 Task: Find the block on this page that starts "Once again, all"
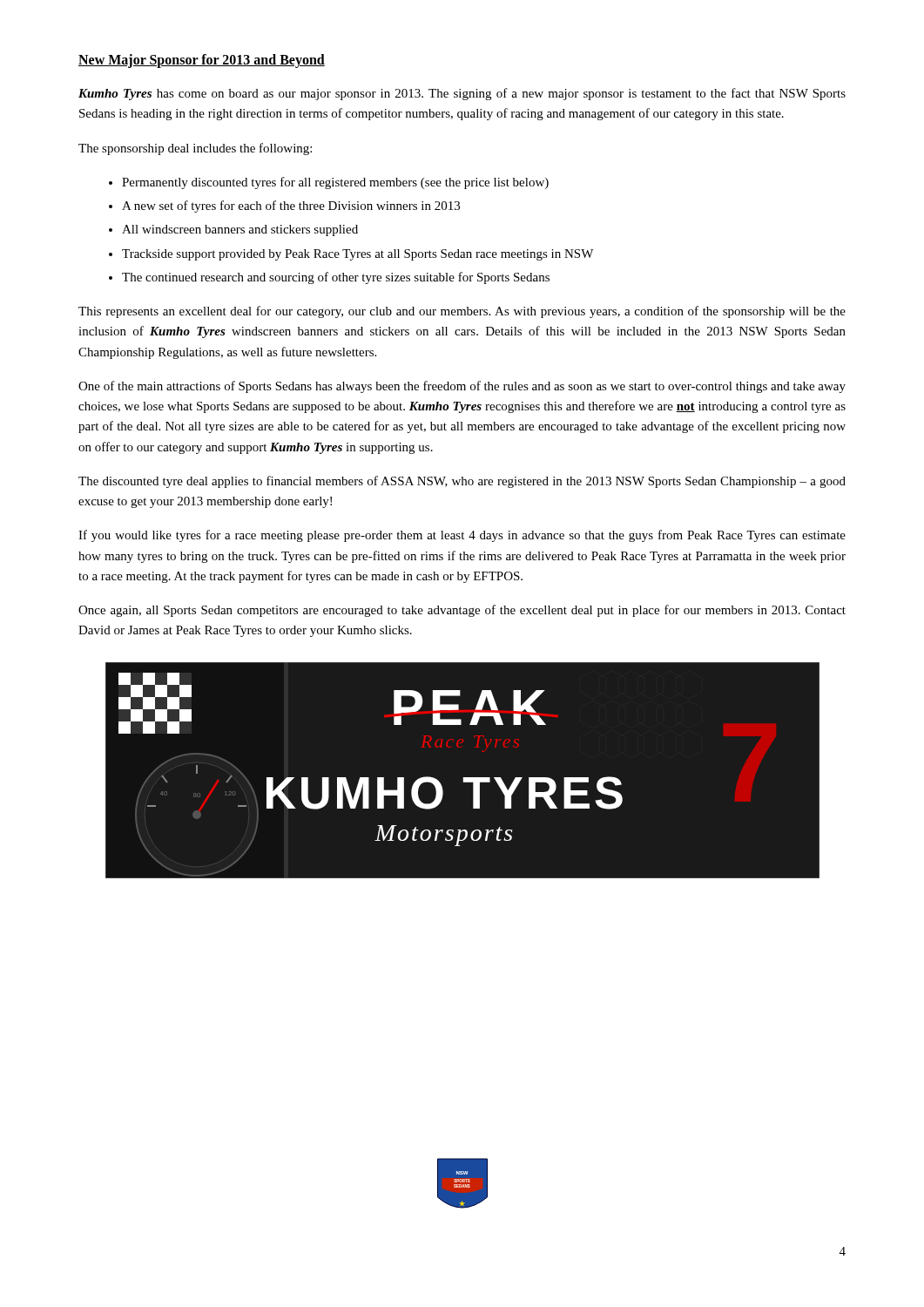point(462,620)
